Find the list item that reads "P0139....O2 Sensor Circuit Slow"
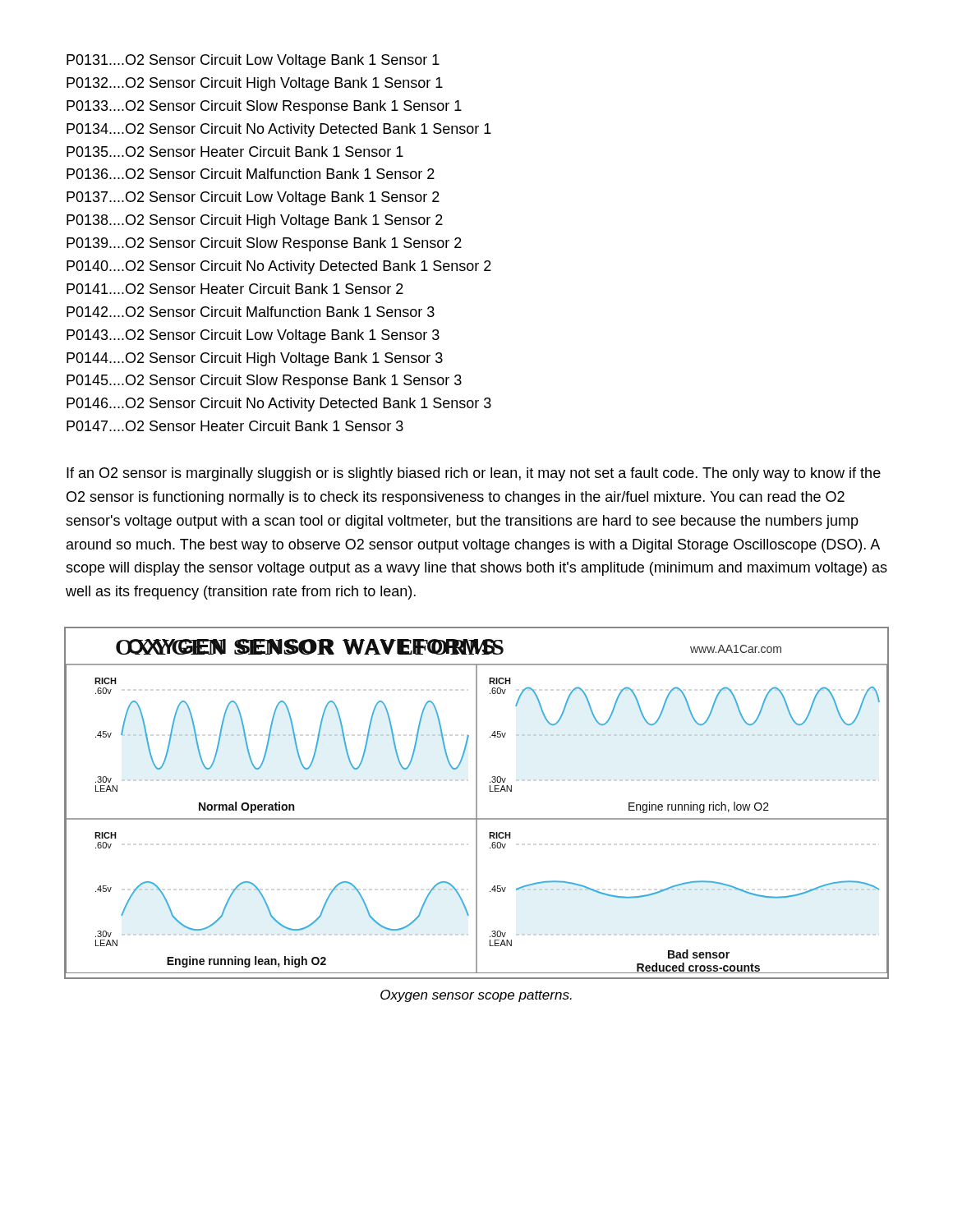The width and height of the screenshot is (953, 1232). pyautogui.click(x=264, y=243)
